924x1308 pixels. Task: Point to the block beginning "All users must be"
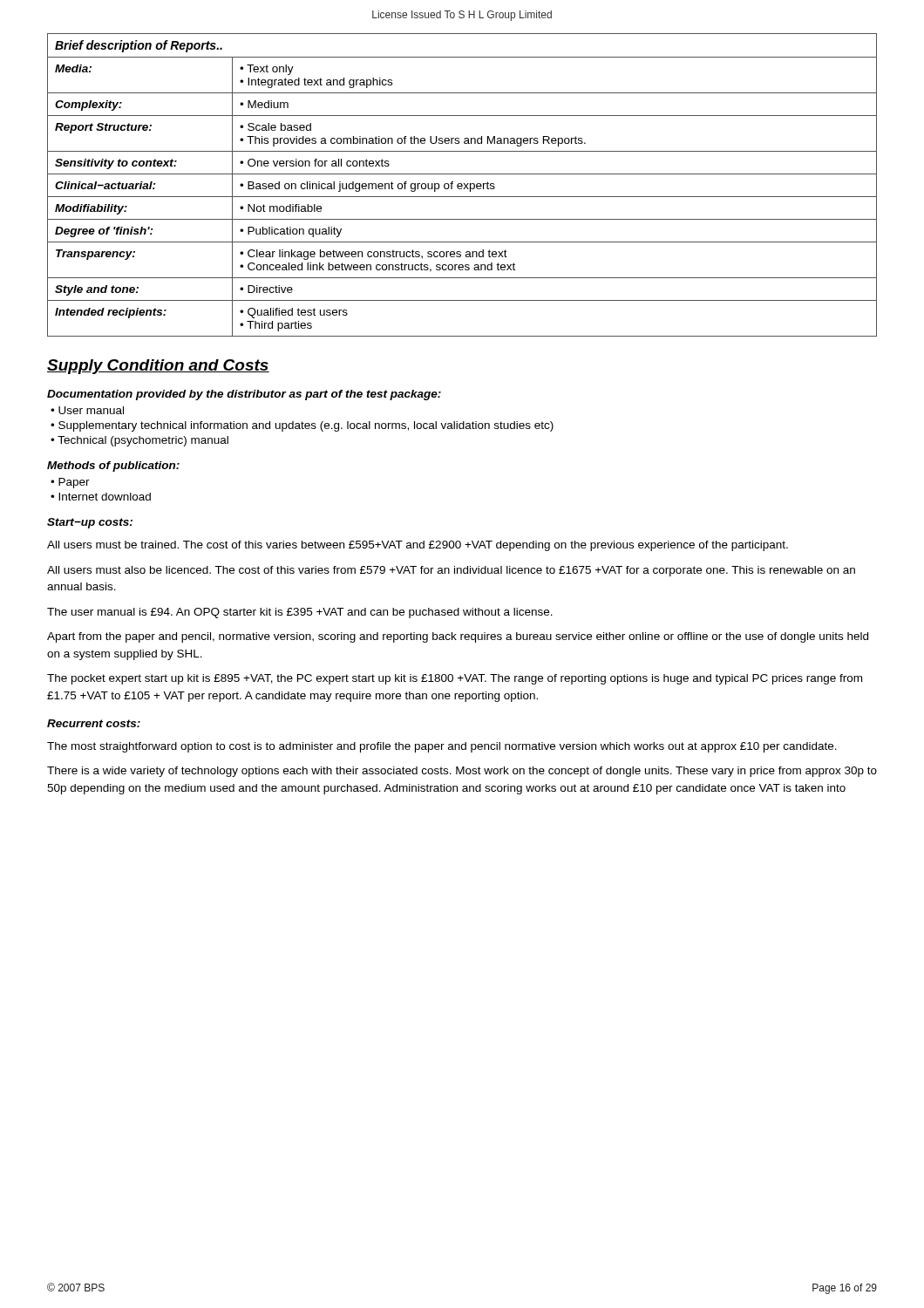[418, 545]
